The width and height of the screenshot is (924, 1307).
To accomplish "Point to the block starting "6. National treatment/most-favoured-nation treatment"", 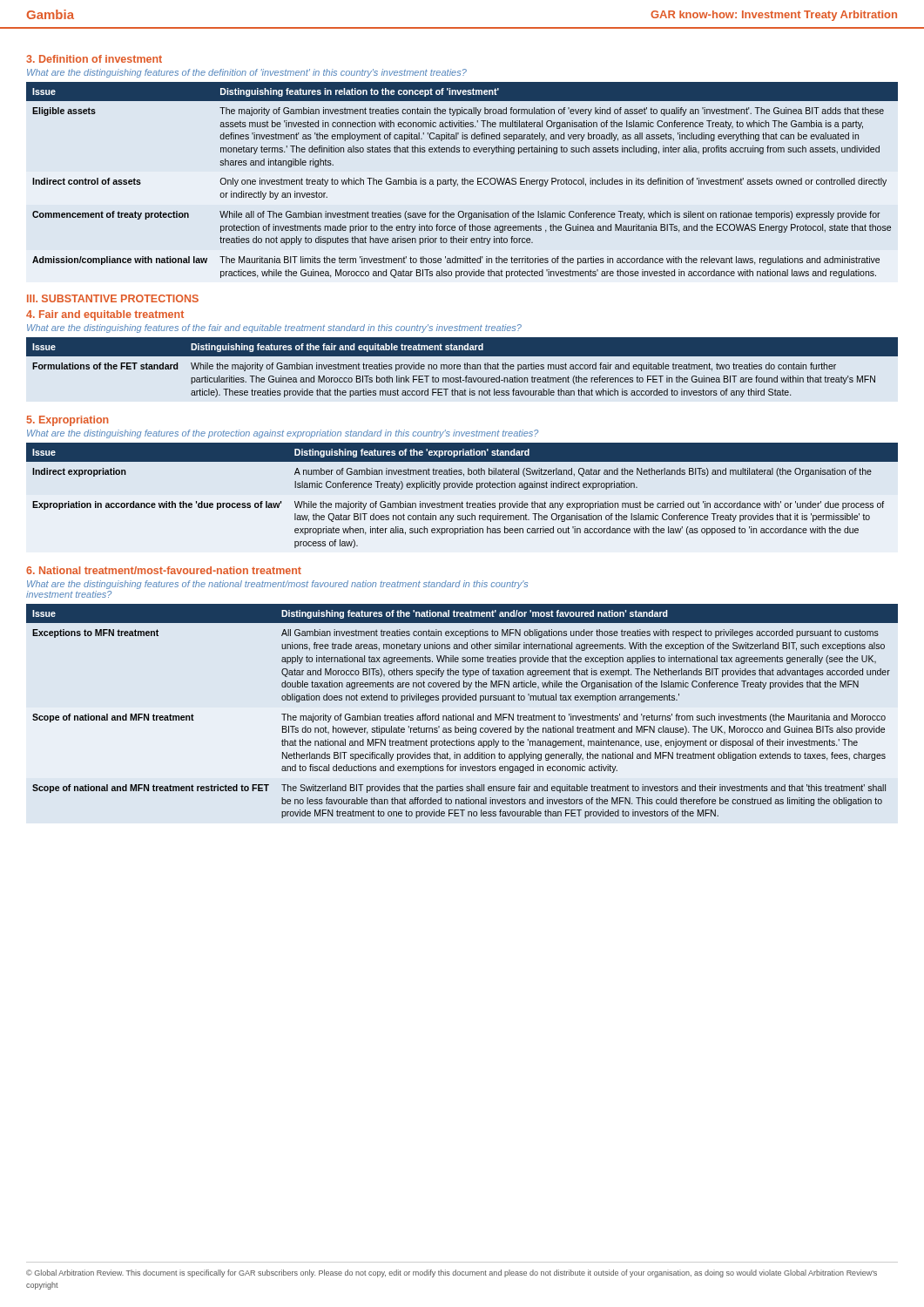I will 164,571.
